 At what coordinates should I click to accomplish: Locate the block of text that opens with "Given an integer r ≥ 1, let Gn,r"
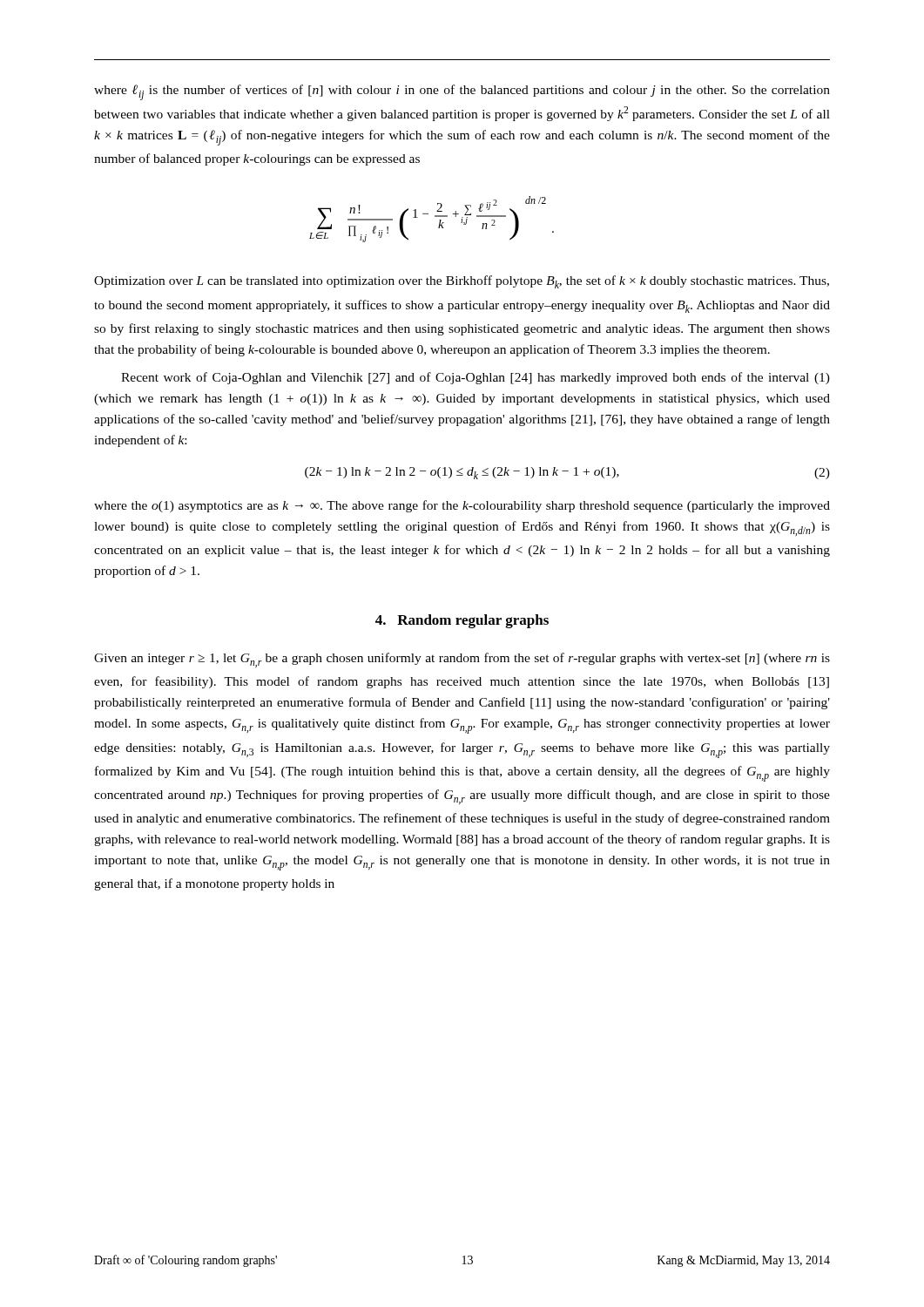462,770
